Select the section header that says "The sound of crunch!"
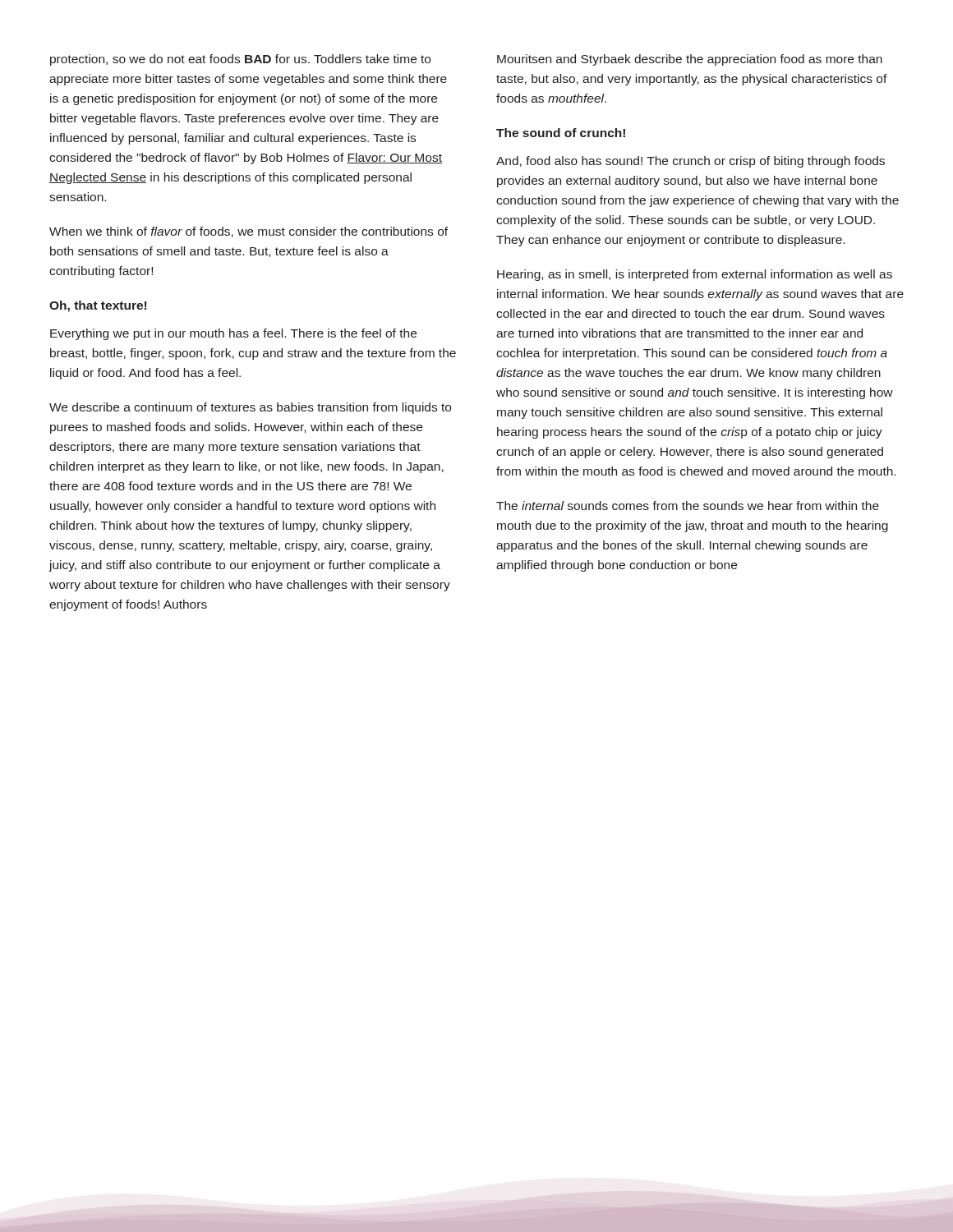The width and height of the screenshot is (953, 1232). 561,133
